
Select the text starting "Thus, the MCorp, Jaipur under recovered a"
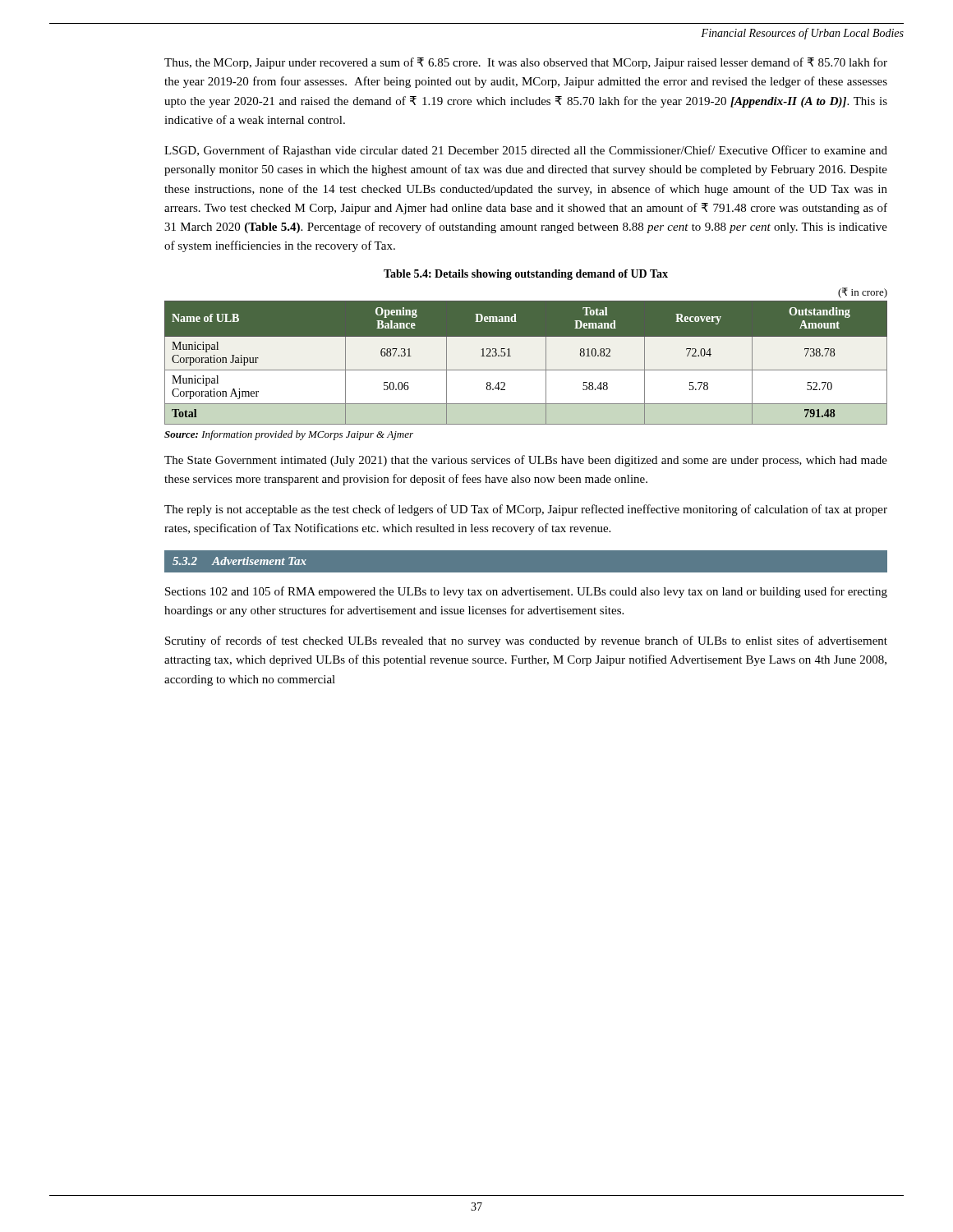526,91
